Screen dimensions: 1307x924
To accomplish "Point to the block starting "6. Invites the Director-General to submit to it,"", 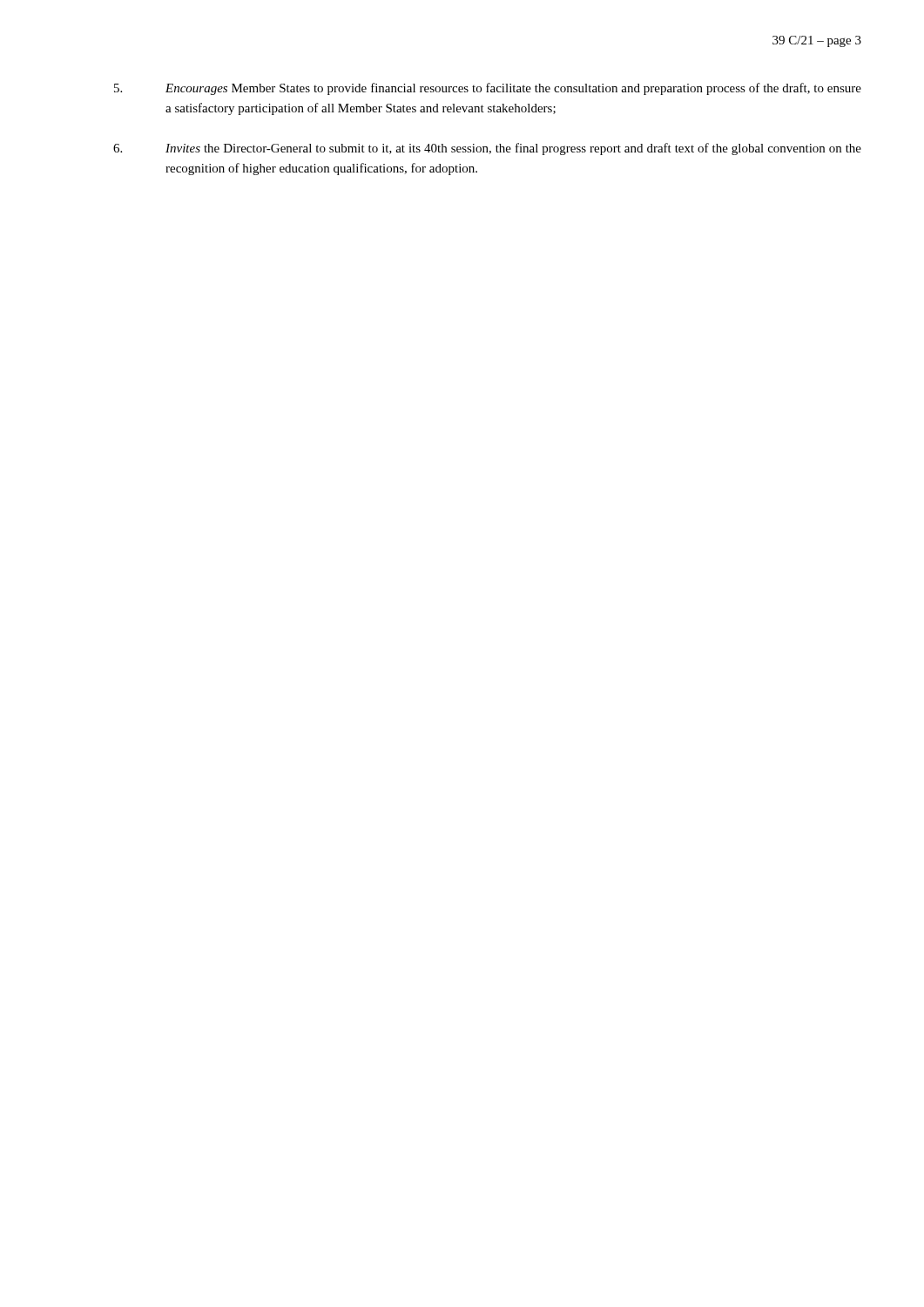I will (x=487, y=158).
